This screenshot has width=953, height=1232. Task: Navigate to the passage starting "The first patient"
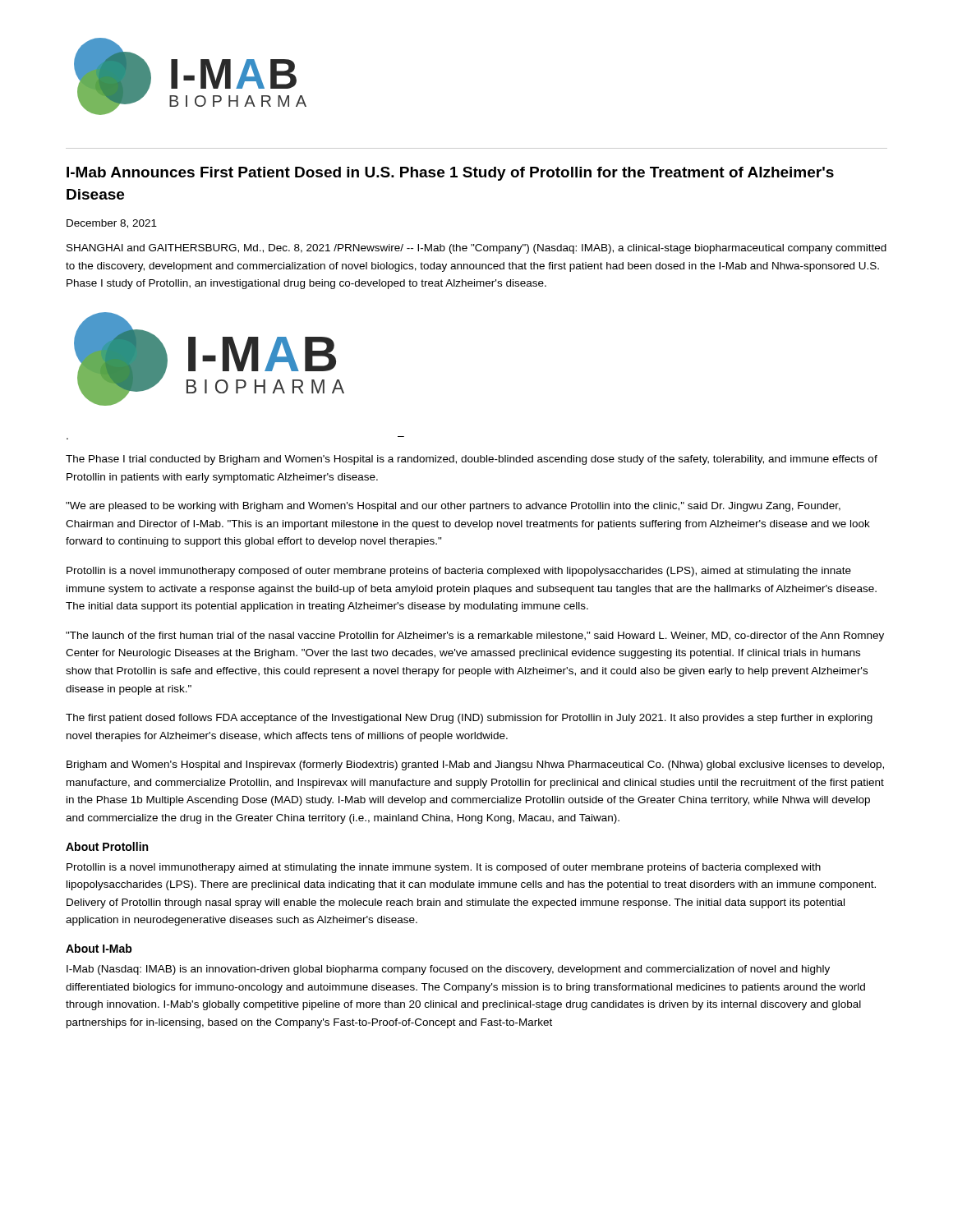[469, 726]
